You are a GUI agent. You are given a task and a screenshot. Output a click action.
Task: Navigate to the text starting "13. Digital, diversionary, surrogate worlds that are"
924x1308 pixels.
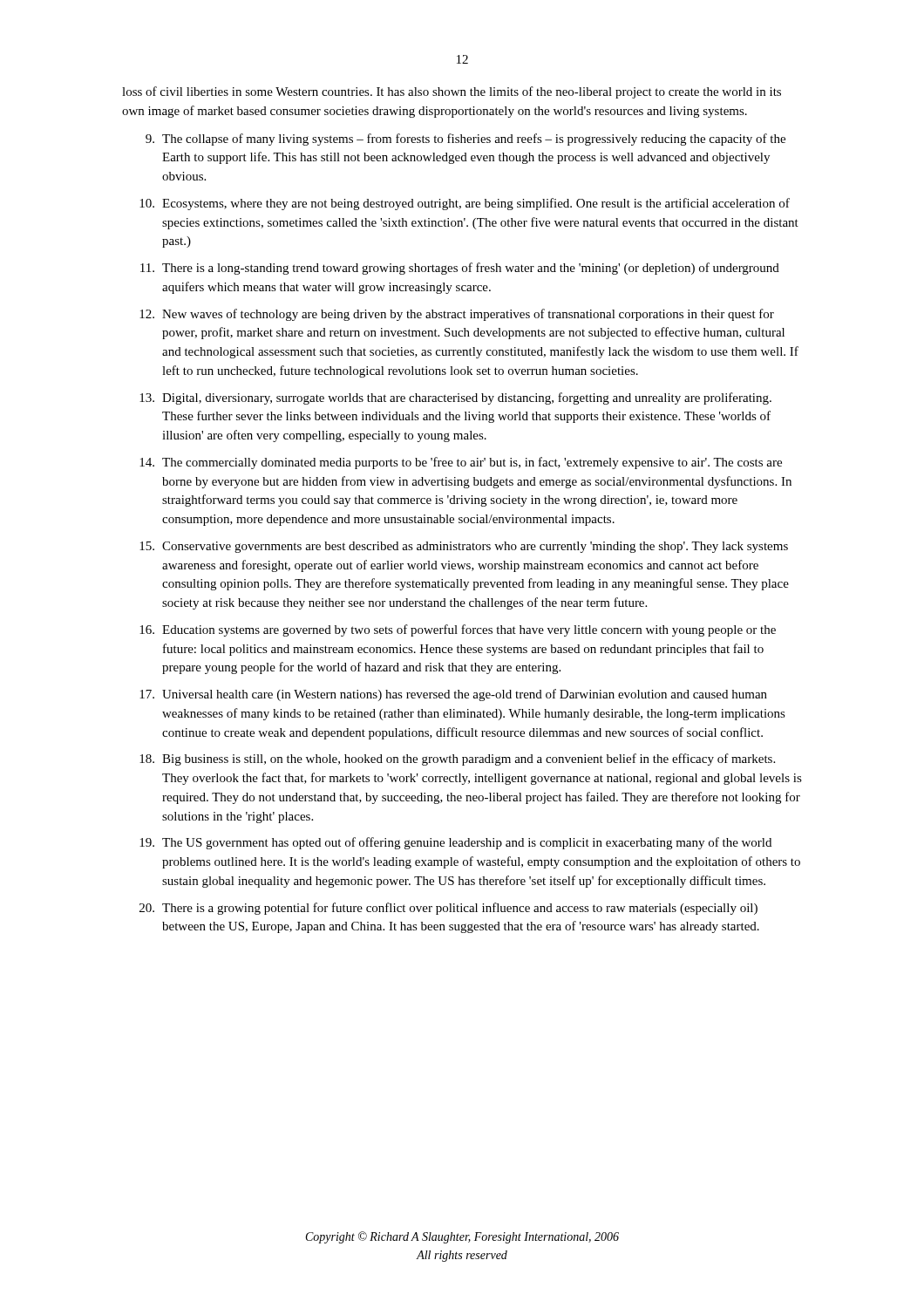click(x=462, y=417)
